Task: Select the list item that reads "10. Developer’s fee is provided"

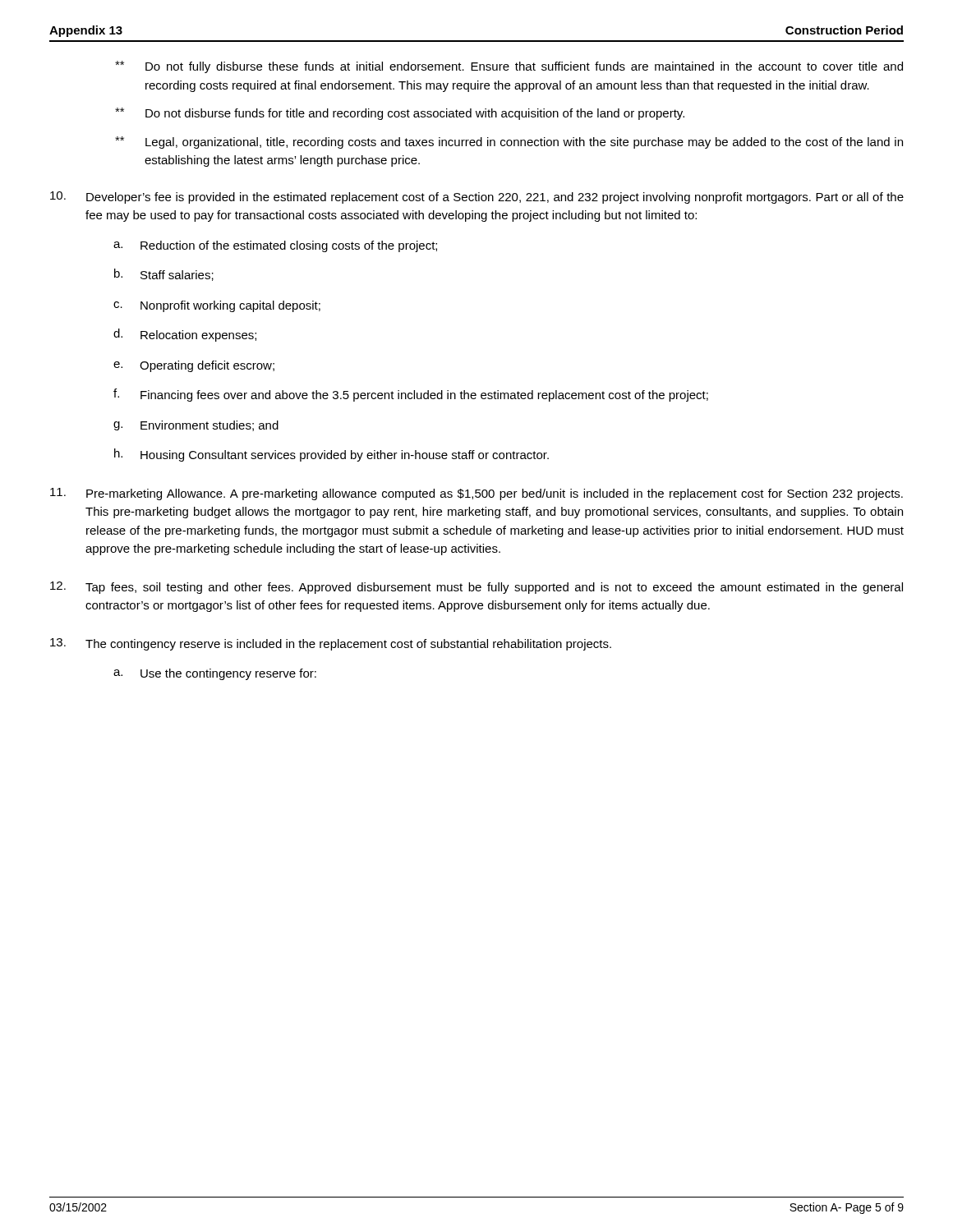Action: (x=476, y=206)
